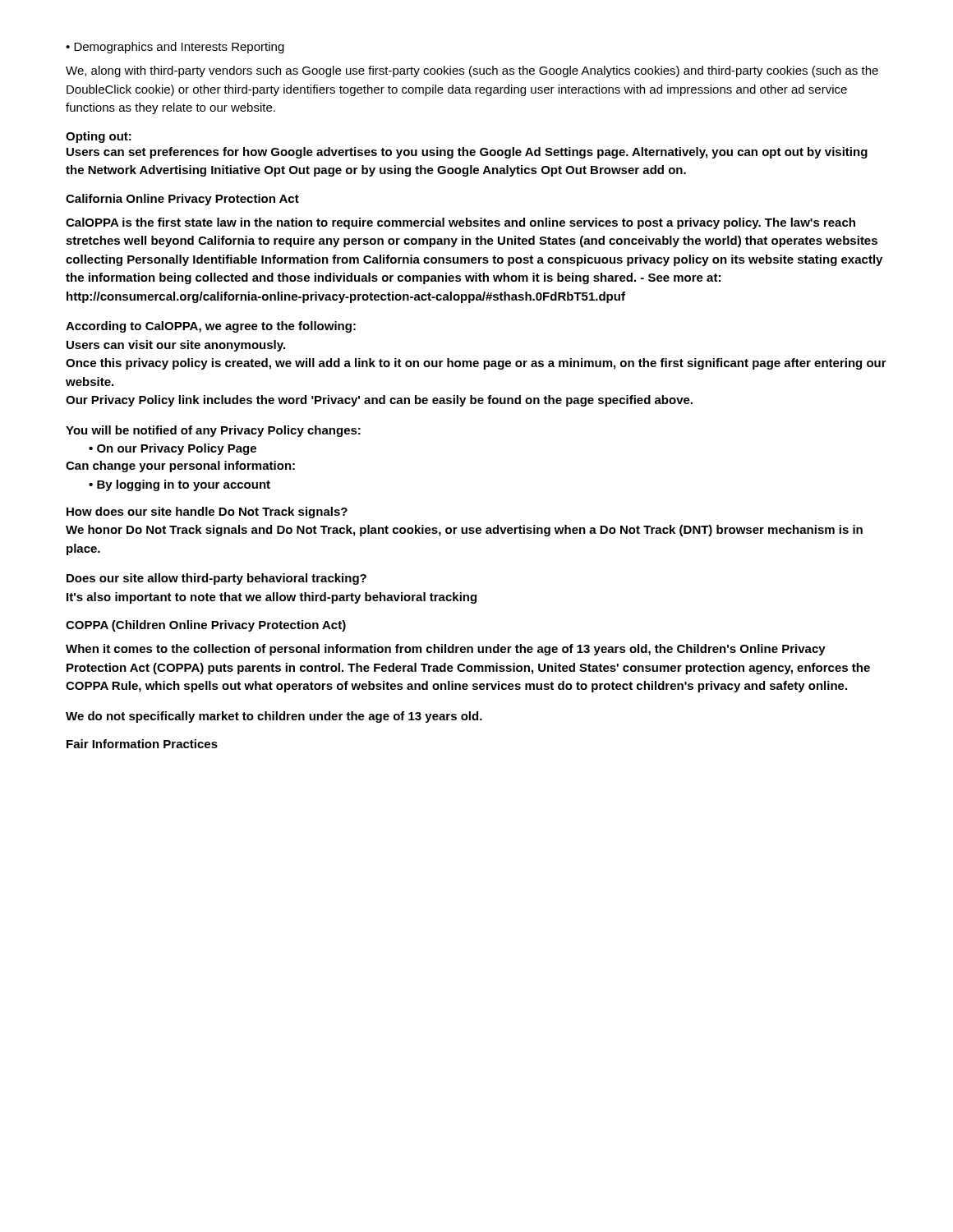953x1232 pixels.
Task: Point to the text starting "Users can set"
Action: click(x=467, y=160)
